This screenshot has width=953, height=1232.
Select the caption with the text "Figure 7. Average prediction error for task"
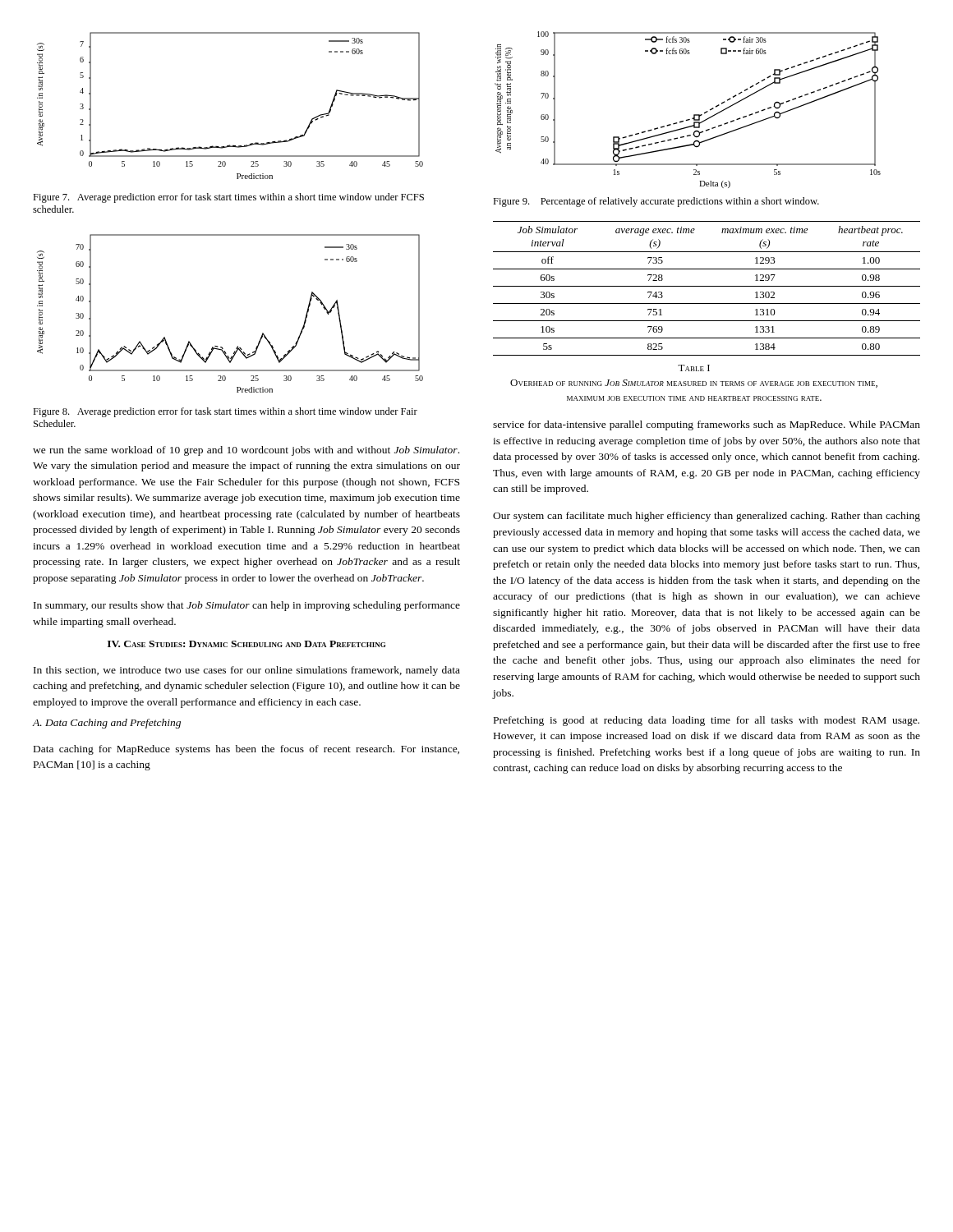coord(234,204)
